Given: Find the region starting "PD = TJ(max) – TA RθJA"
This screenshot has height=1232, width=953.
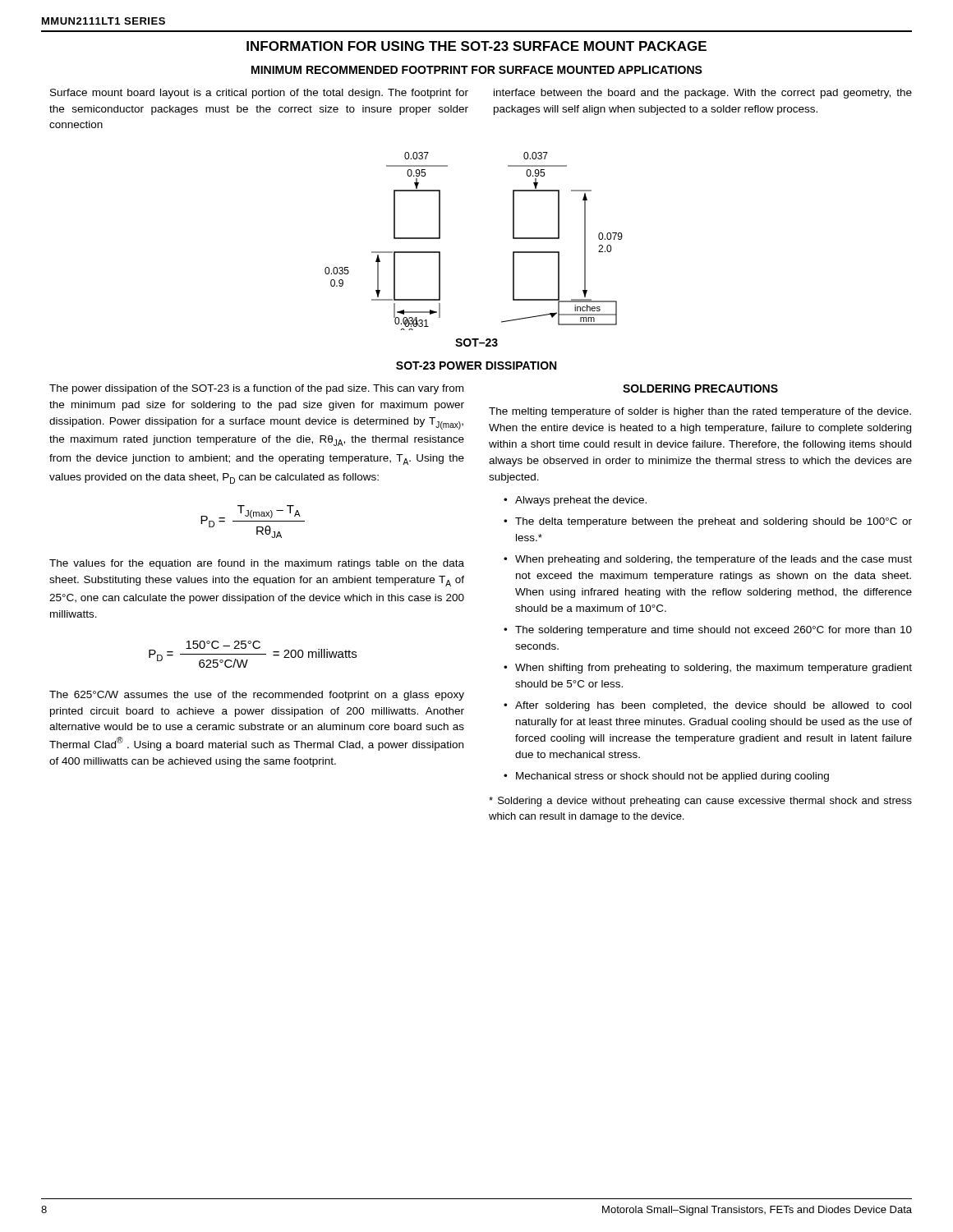Looking at the screenshot, I should pyautogui.click(x=253, y=521).
